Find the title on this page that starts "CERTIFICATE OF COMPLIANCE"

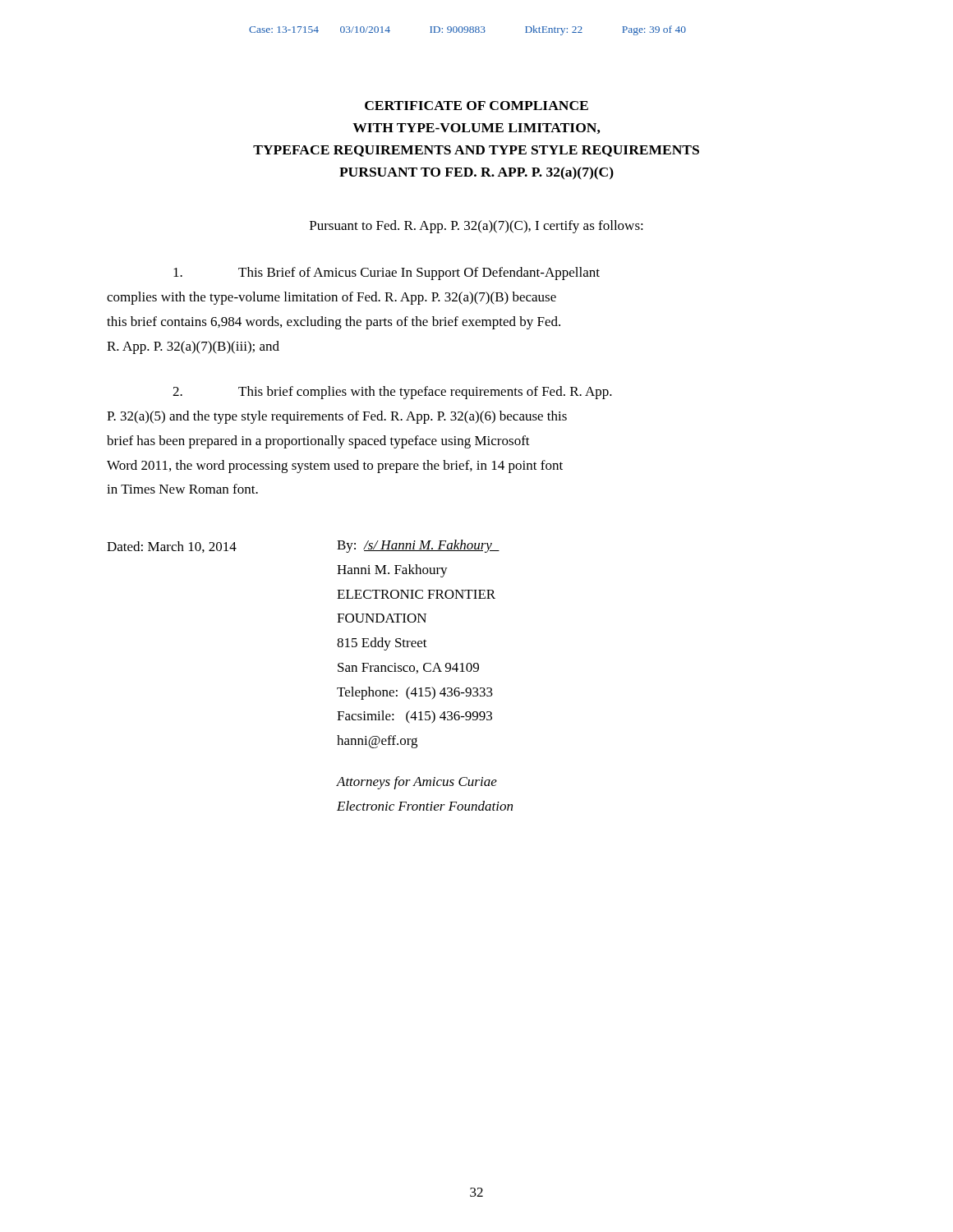[x=476, y=139]
